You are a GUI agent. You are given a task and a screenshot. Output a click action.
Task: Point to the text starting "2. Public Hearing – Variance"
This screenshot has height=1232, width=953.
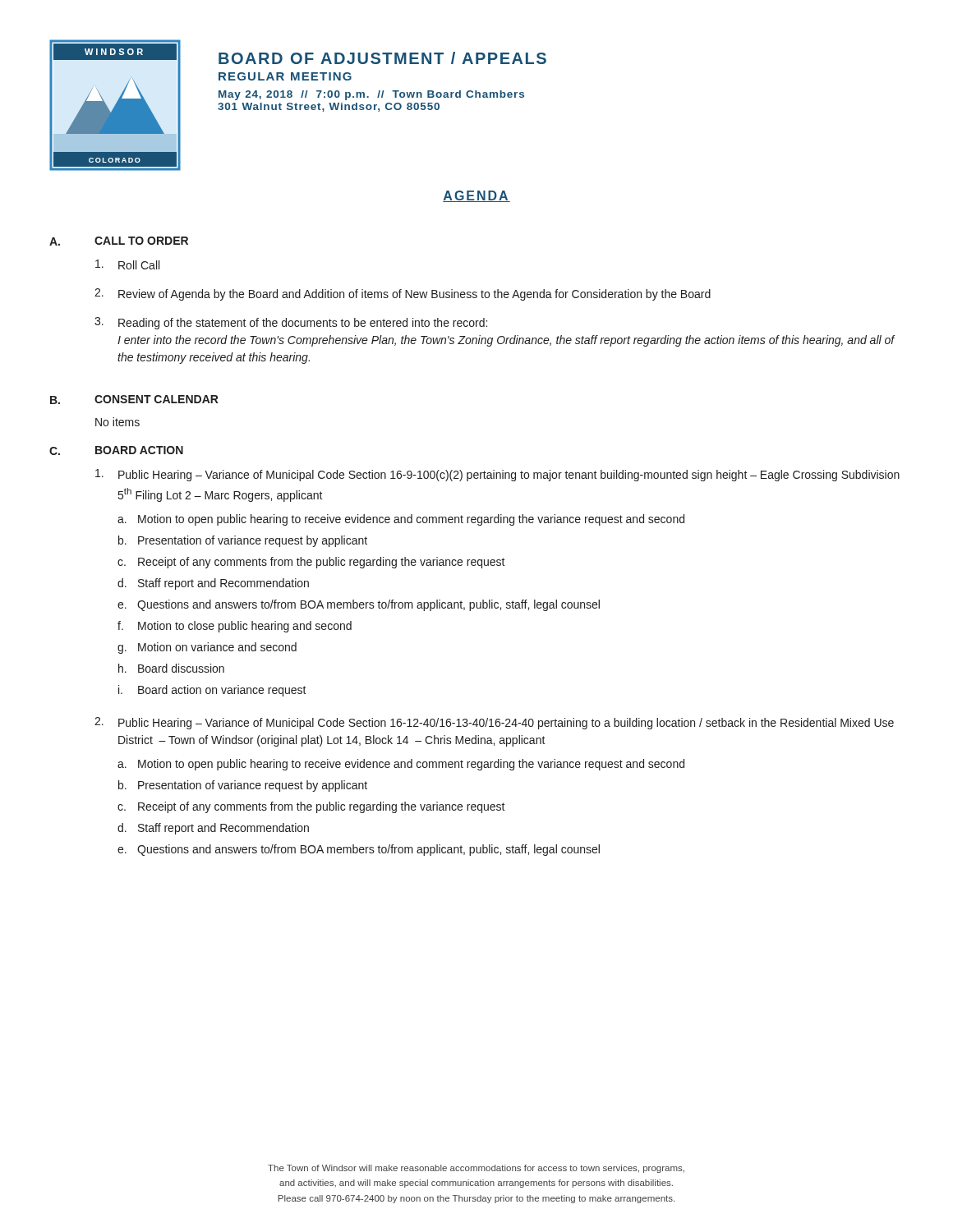click(494, 723)
